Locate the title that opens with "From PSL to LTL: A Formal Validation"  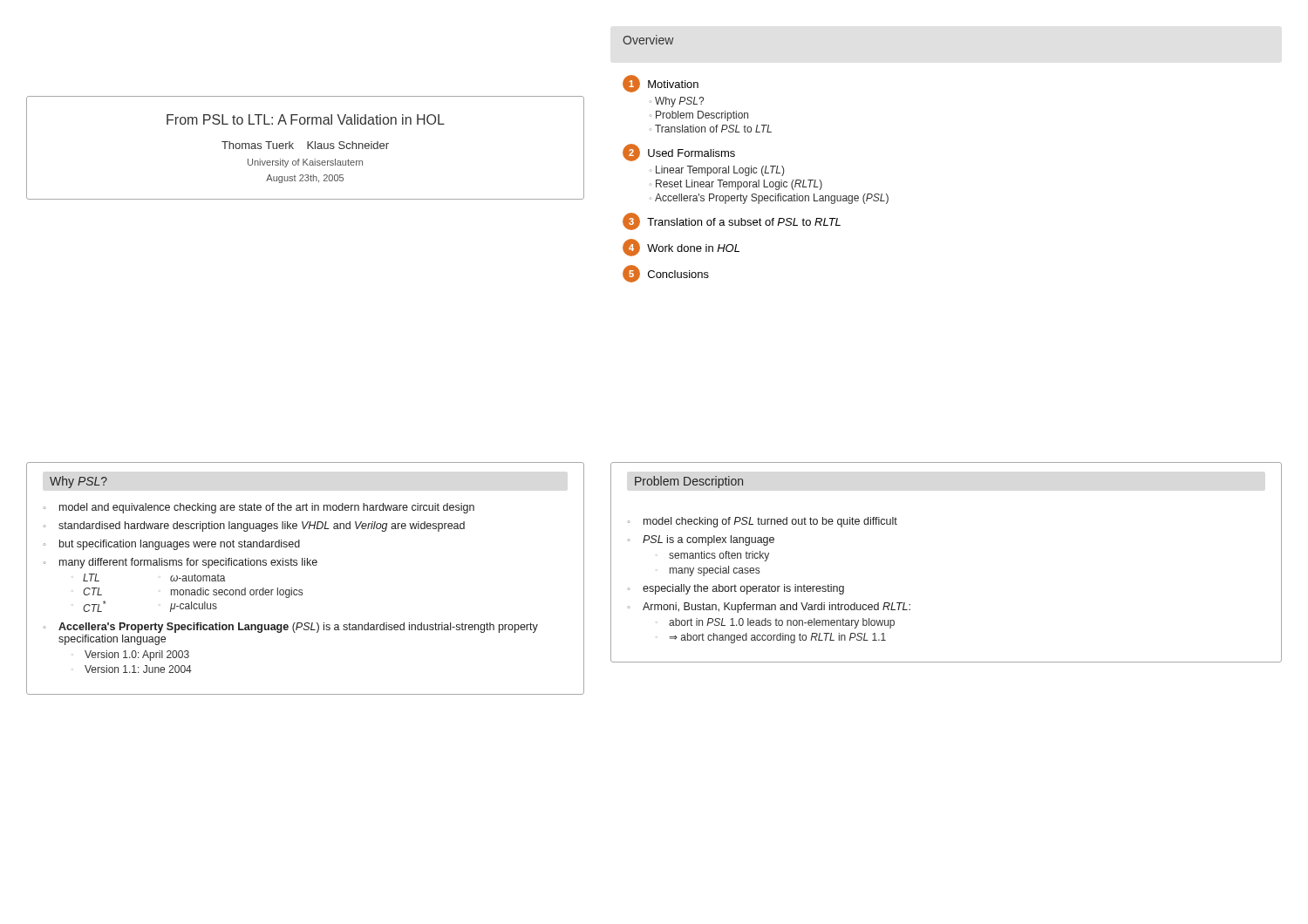(x=305, y=148)
